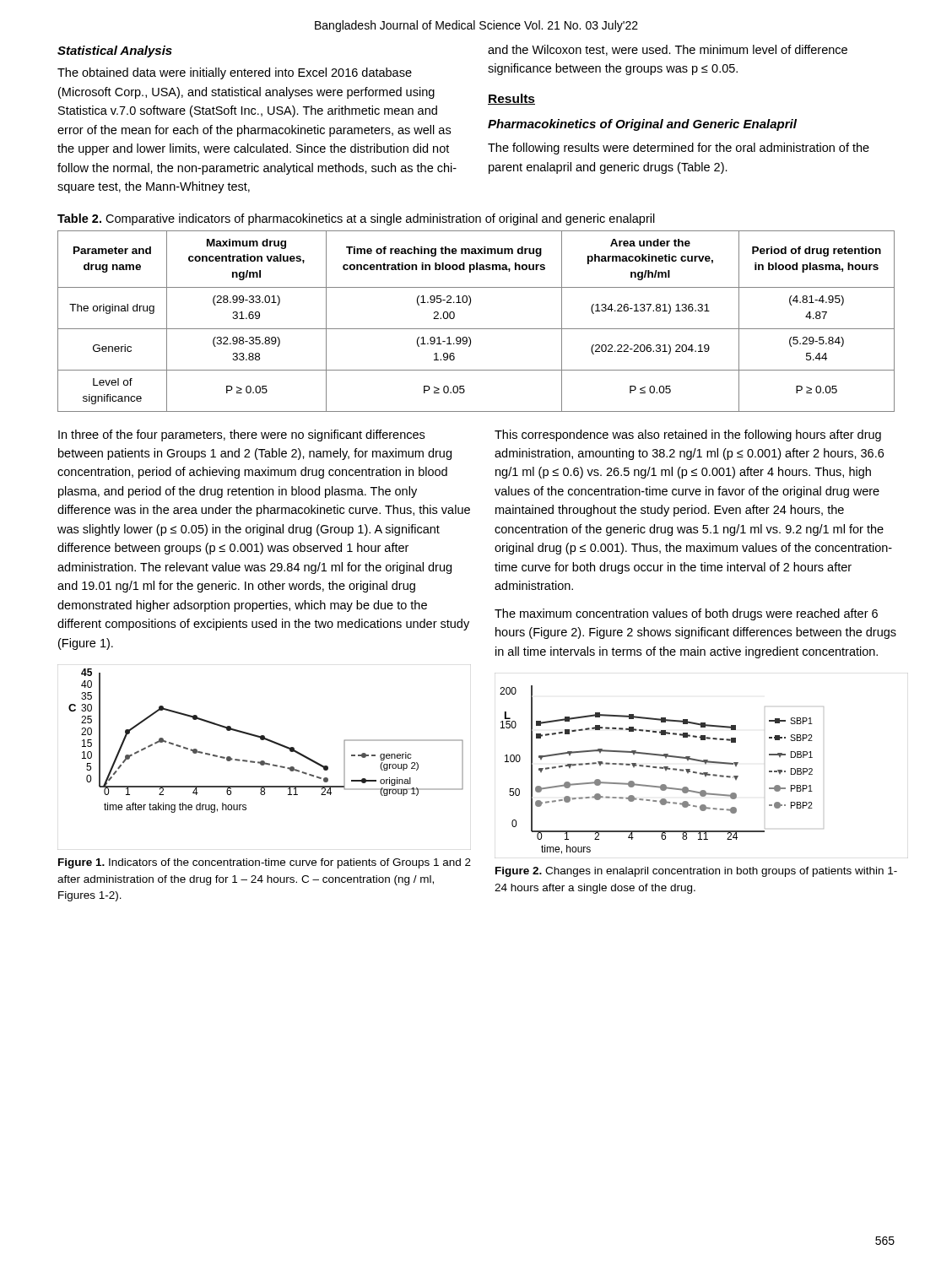Point to the region starting "The following results"

679,157
